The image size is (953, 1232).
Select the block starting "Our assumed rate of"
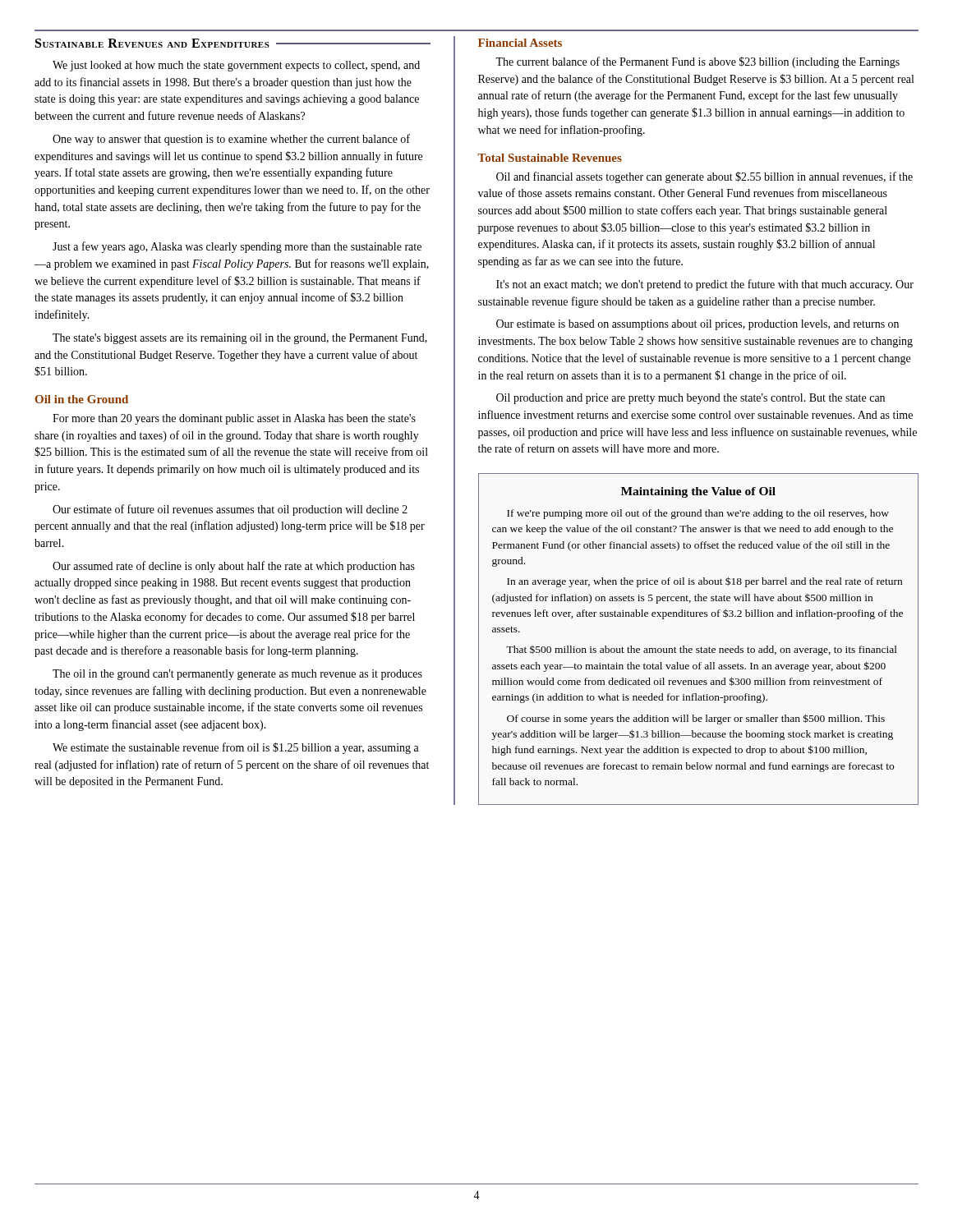(232, 609)
